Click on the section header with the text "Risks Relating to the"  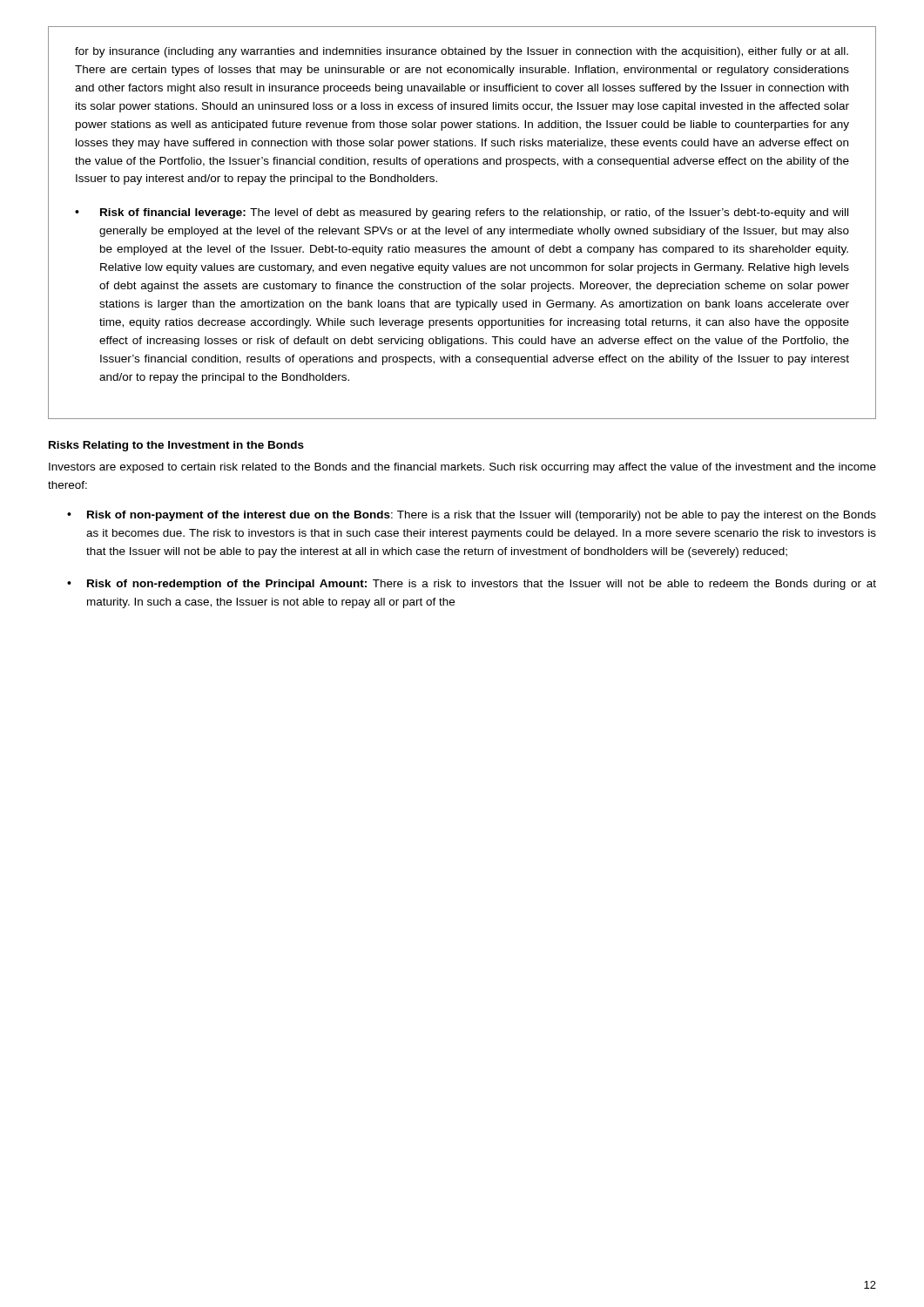pyautogui.click(x=176, y=445)
